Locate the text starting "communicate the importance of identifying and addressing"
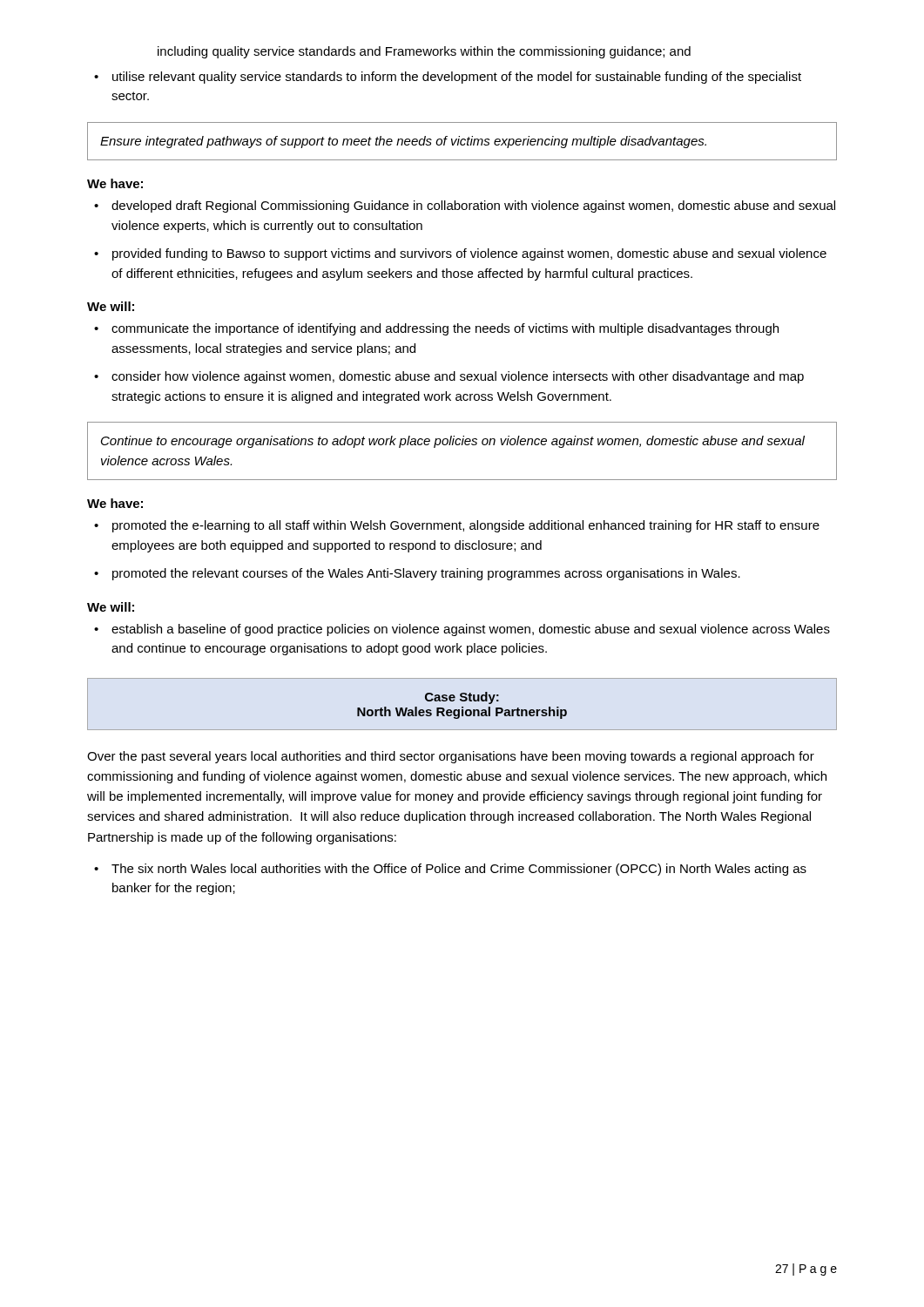Screen dimensions: 1307x924 pyautogui.click(x=462, y=339)
